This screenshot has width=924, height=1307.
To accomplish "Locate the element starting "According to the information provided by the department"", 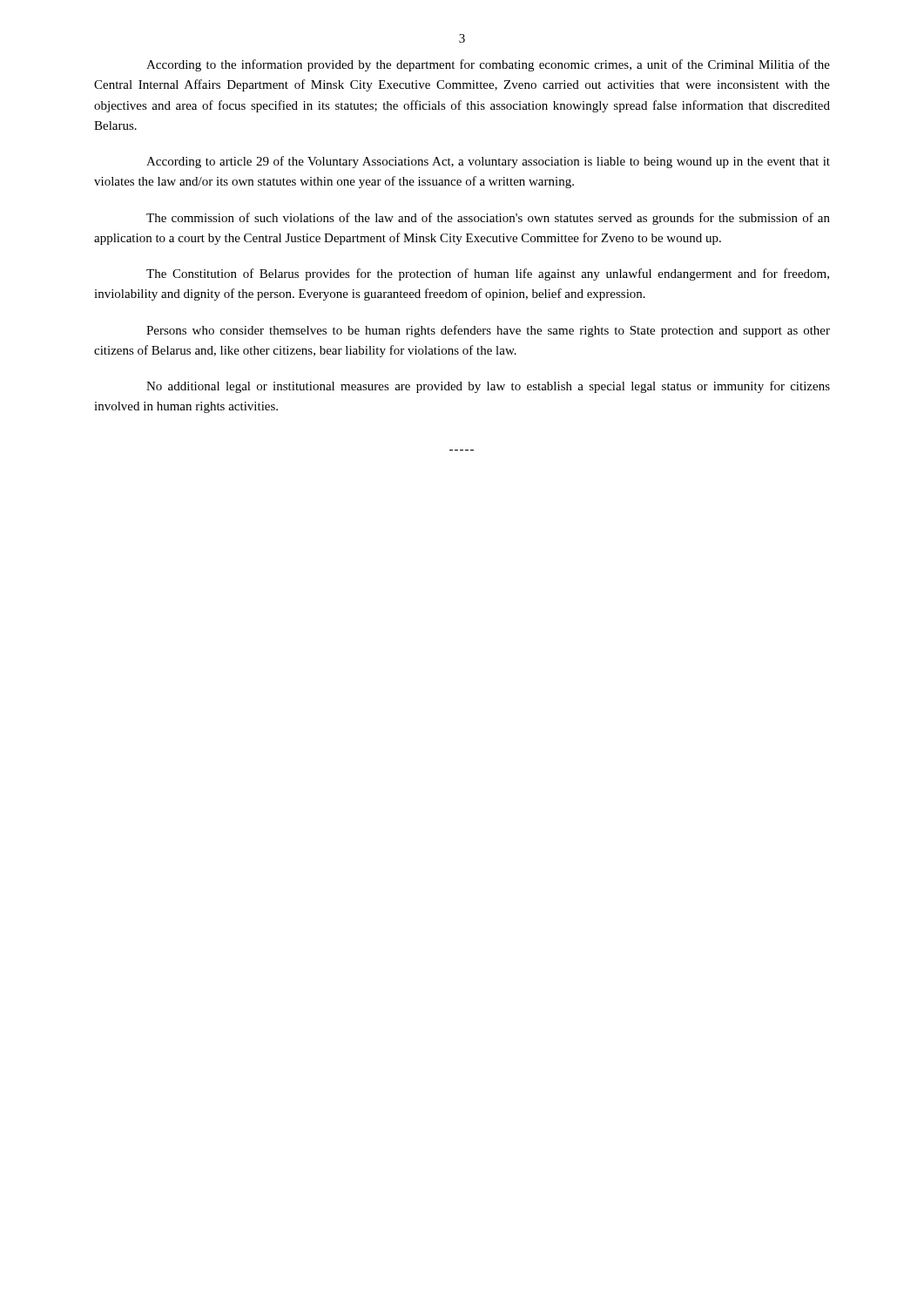I will (462, 95).
